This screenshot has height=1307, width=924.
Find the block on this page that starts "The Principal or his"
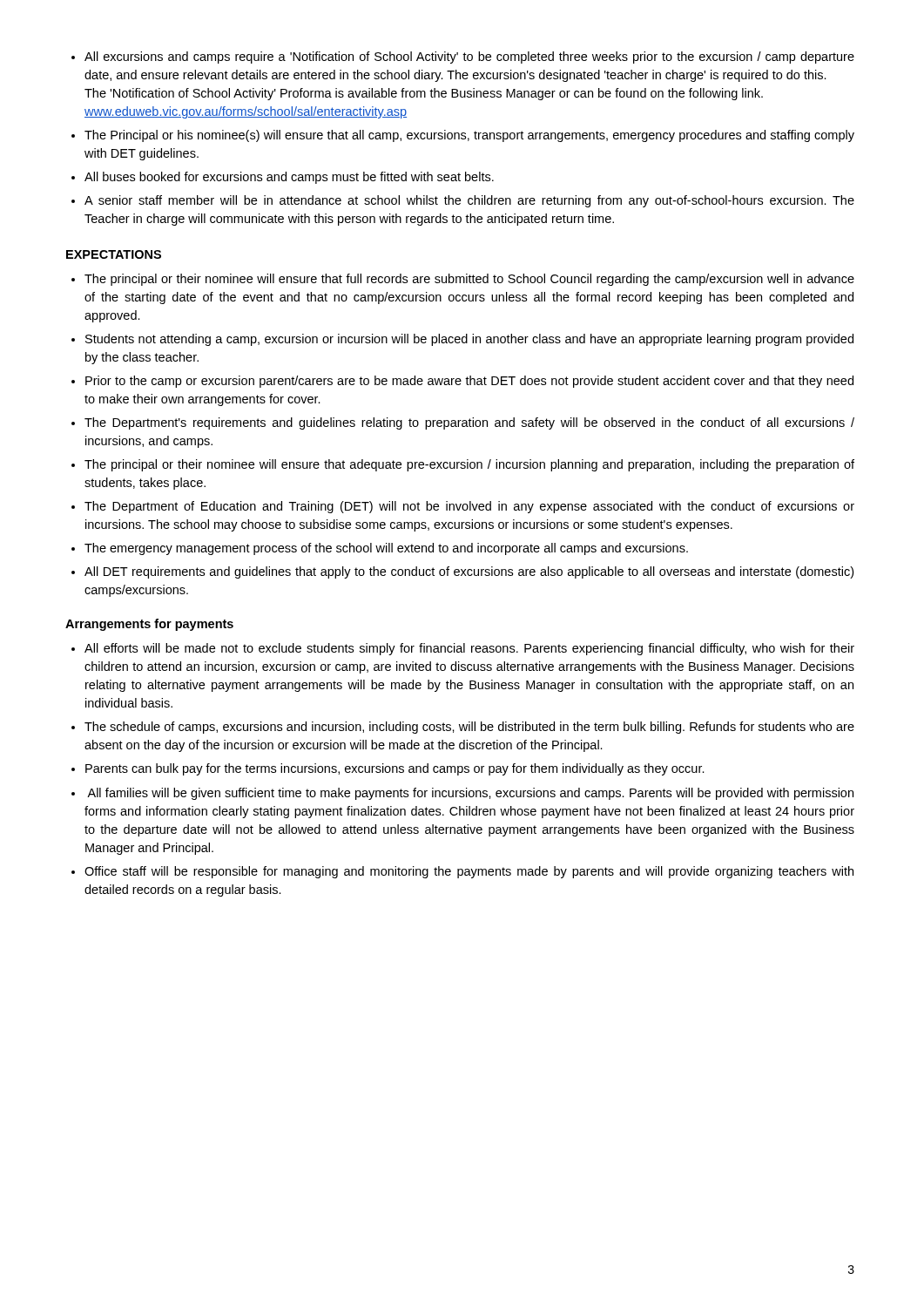469,145
